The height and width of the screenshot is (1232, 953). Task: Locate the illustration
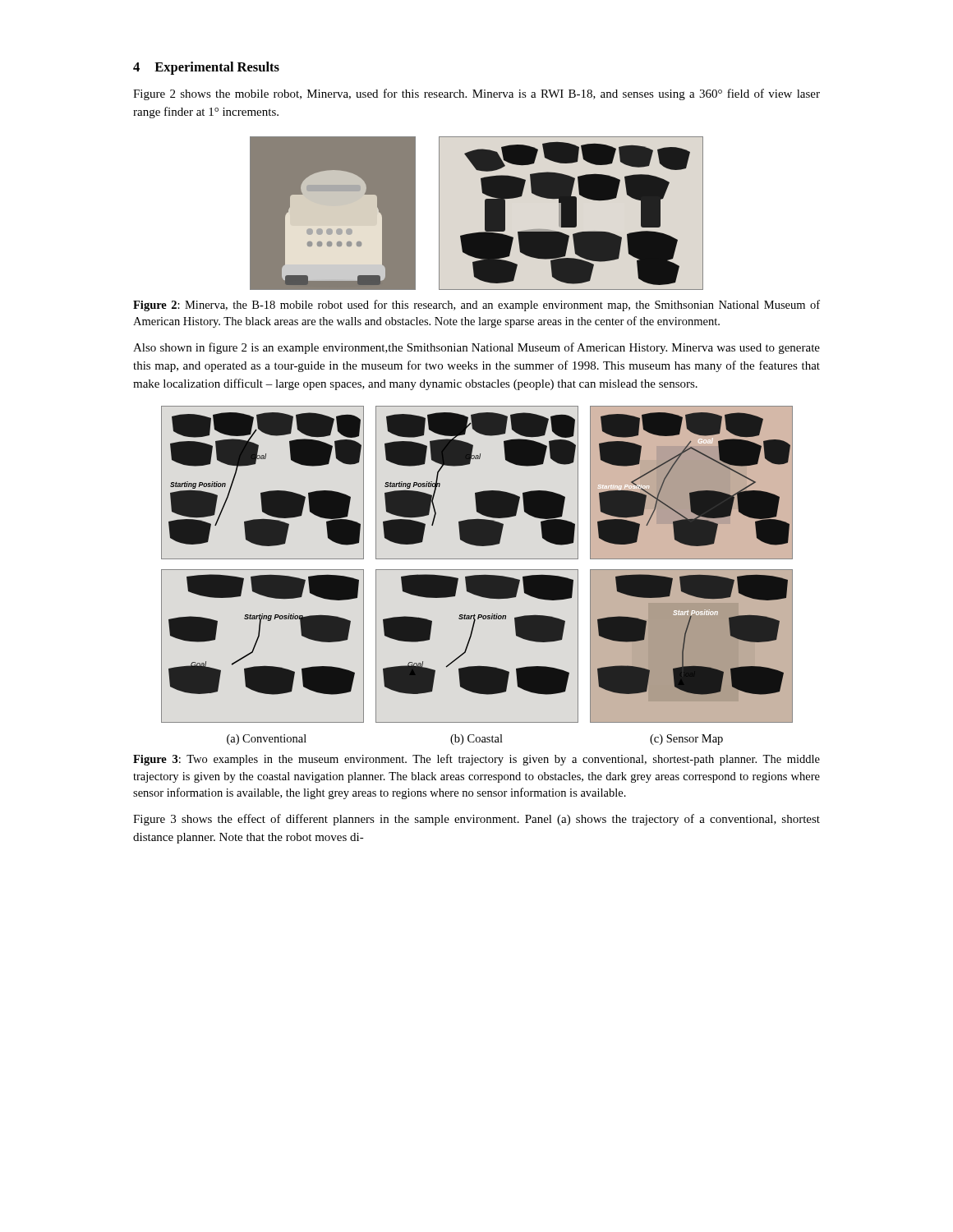(x=476, y=576)
